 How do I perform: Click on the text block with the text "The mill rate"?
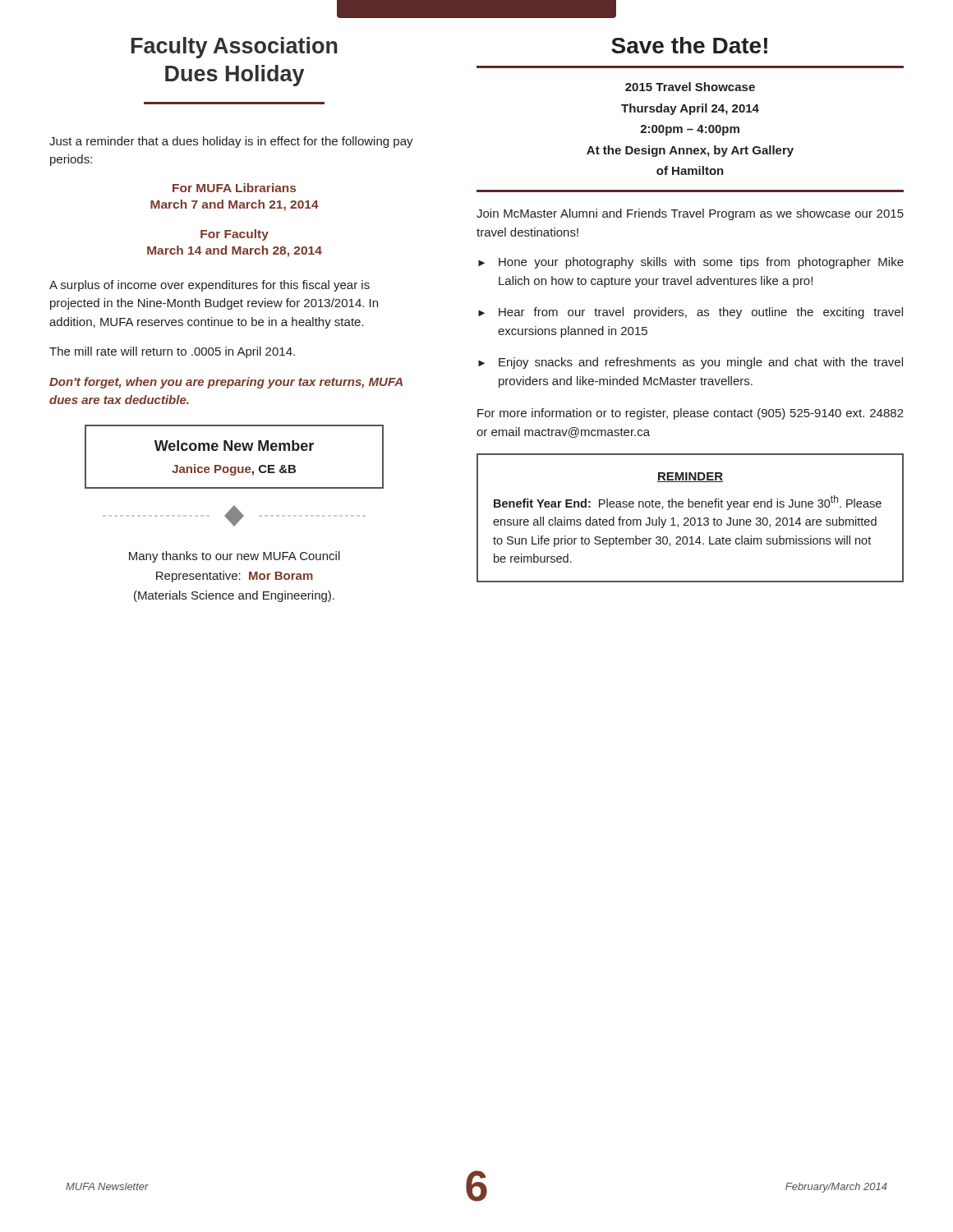pyautogui.click(x=173, y=351)
